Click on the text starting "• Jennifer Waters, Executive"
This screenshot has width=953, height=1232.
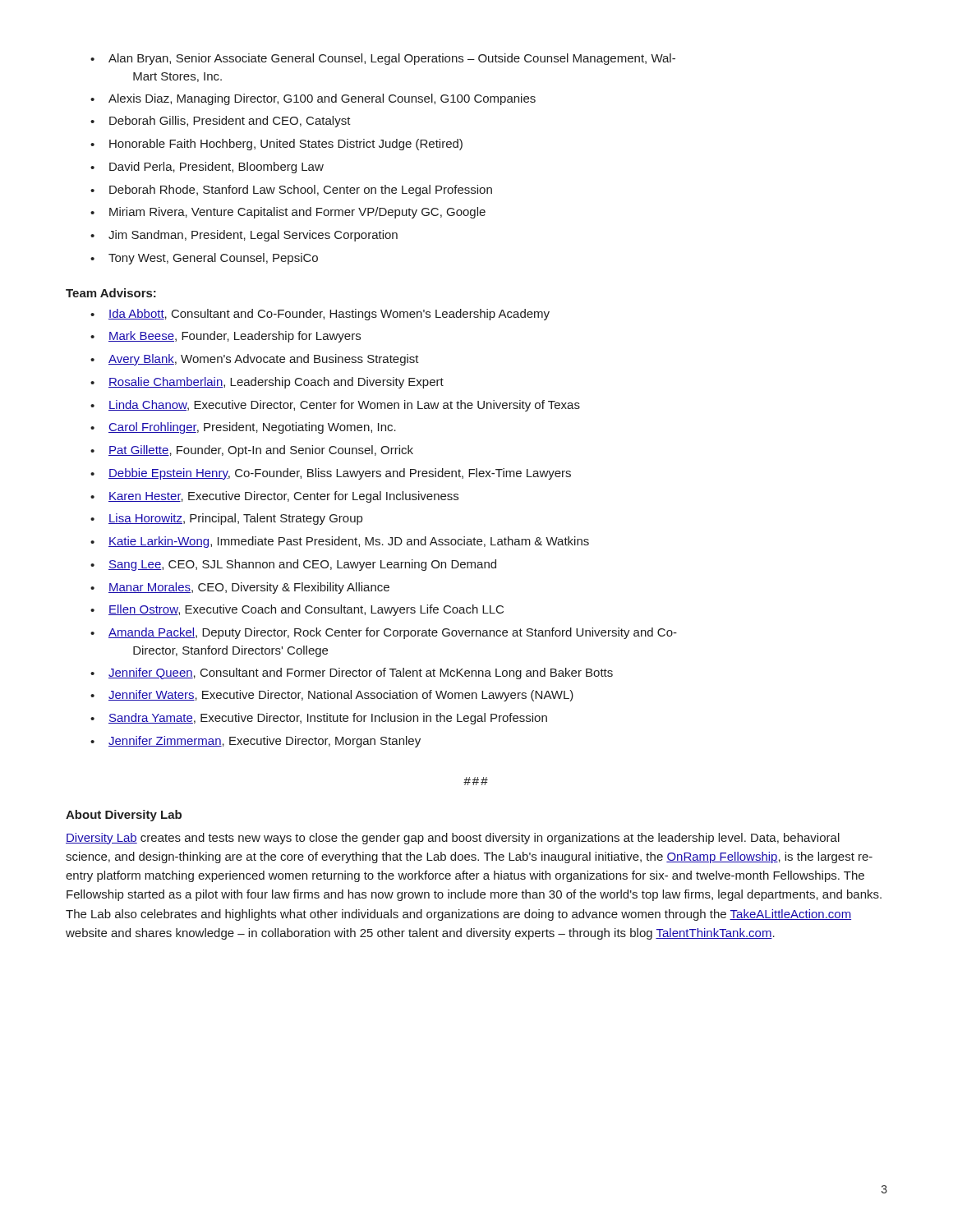(489, 695)
